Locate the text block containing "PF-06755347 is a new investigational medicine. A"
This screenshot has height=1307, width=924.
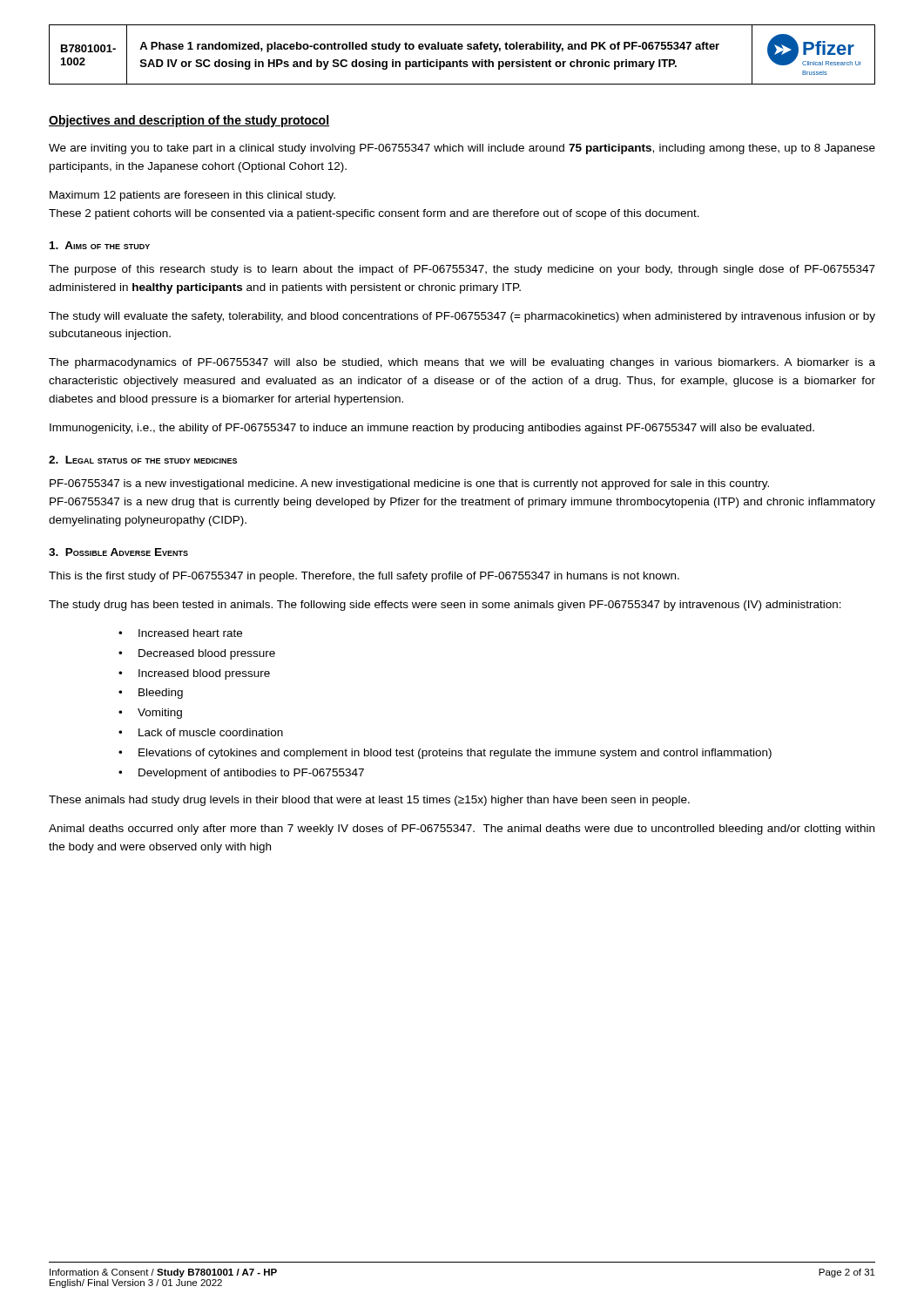462,501
